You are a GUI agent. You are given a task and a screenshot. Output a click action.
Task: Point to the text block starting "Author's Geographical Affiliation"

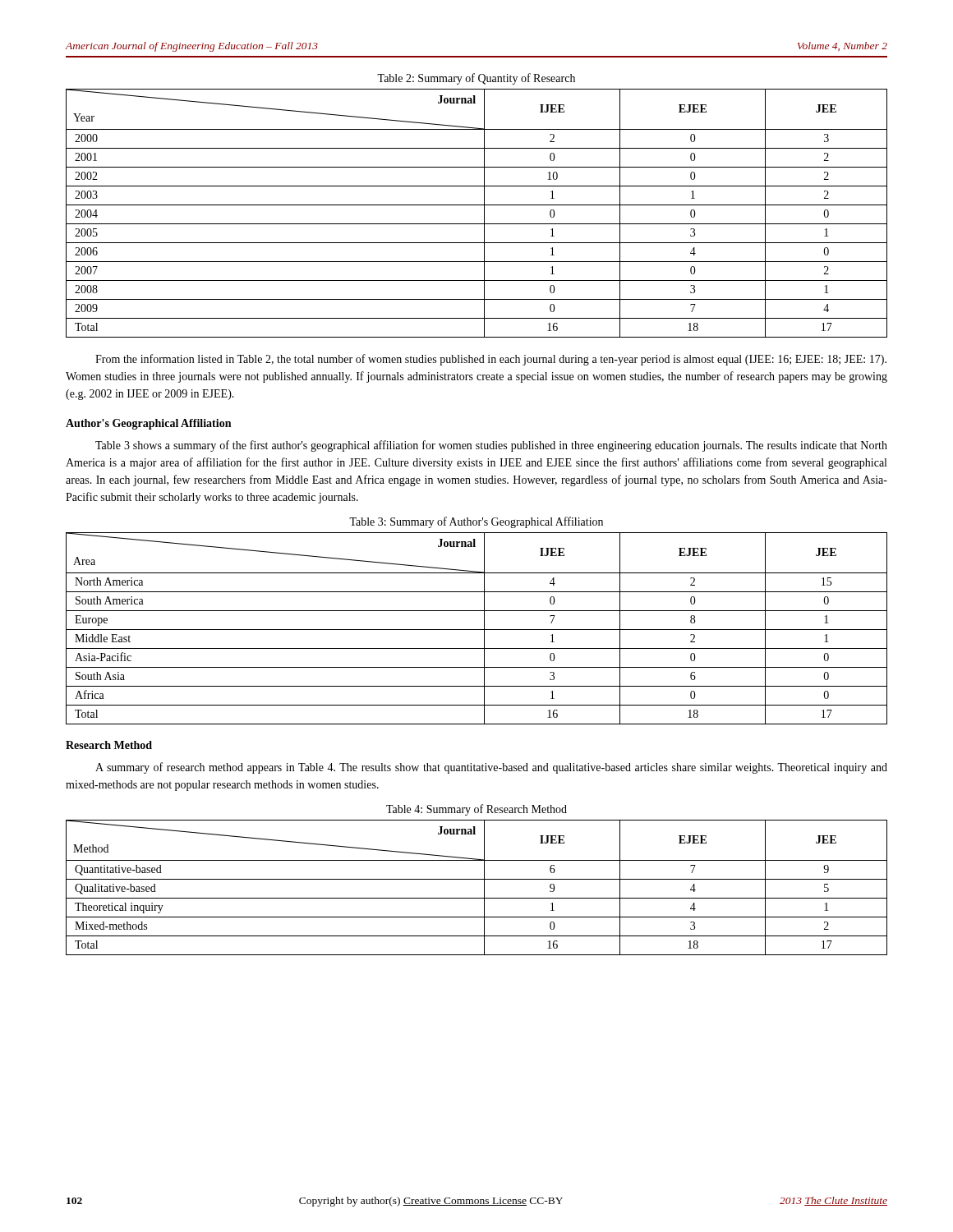pos(148,423)
